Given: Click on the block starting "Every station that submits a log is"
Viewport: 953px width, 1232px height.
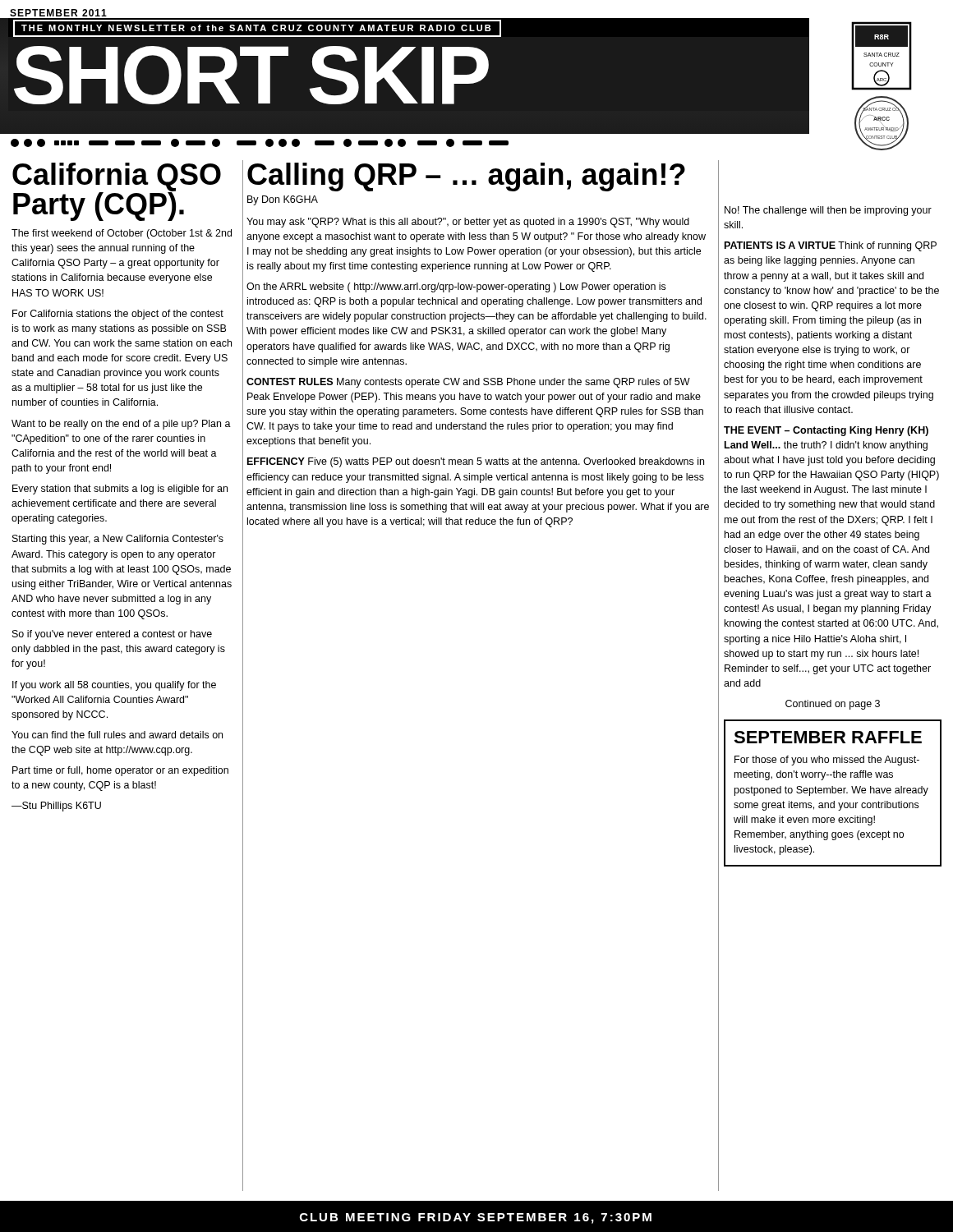Looking at the screenshot, I should point(122,504).
